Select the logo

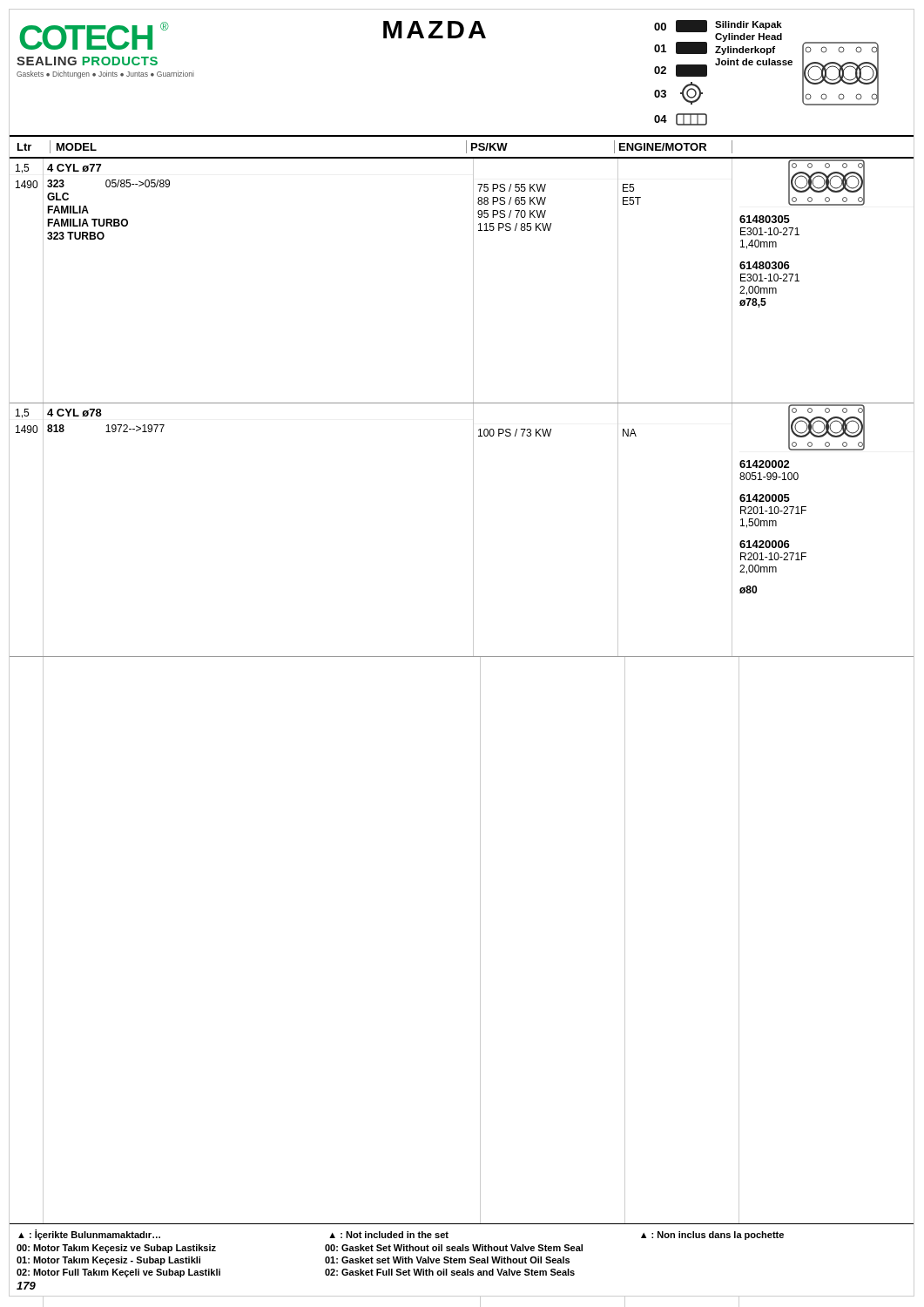[117, 47]
